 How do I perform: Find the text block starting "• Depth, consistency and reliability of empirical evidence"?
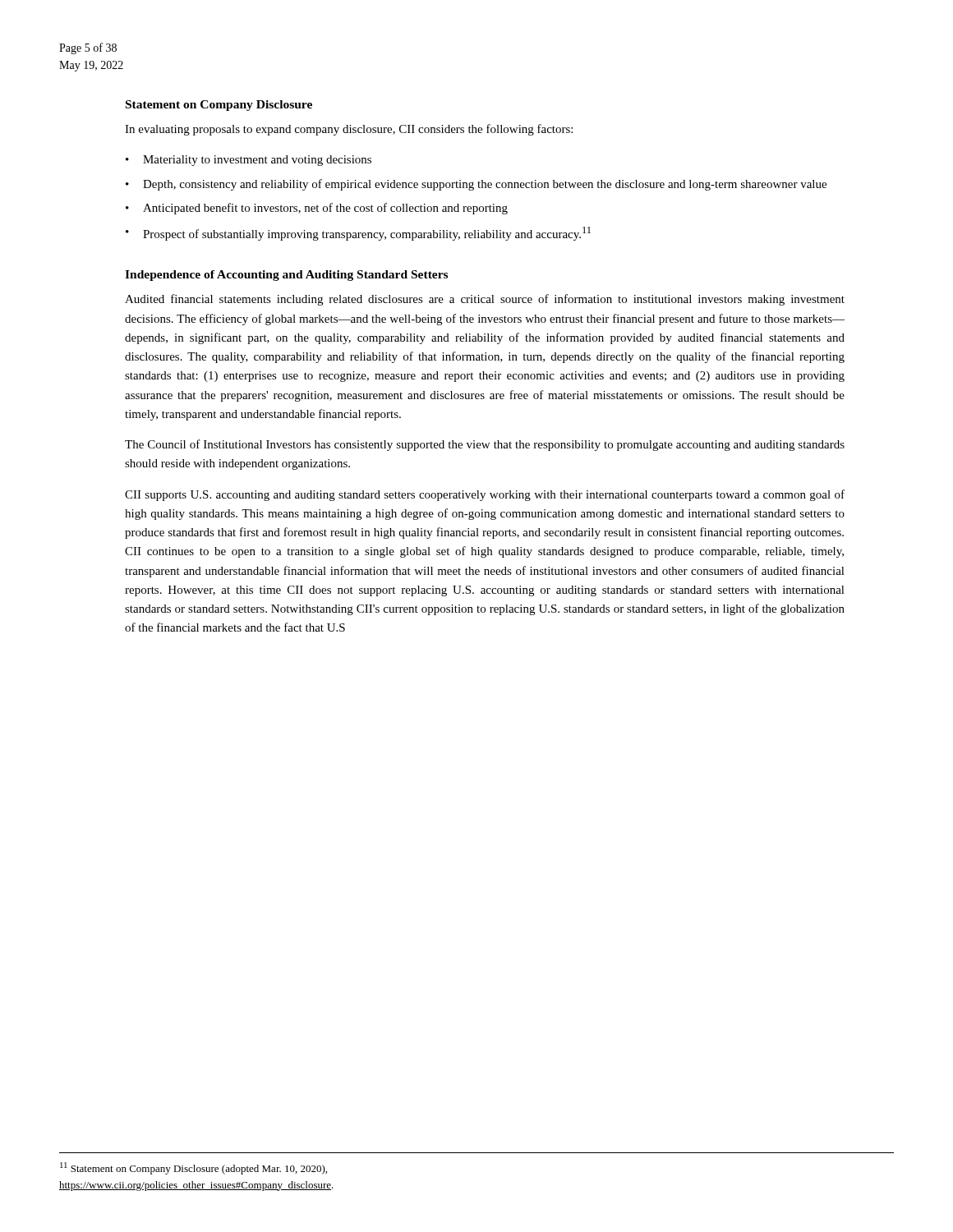(485, 184)
